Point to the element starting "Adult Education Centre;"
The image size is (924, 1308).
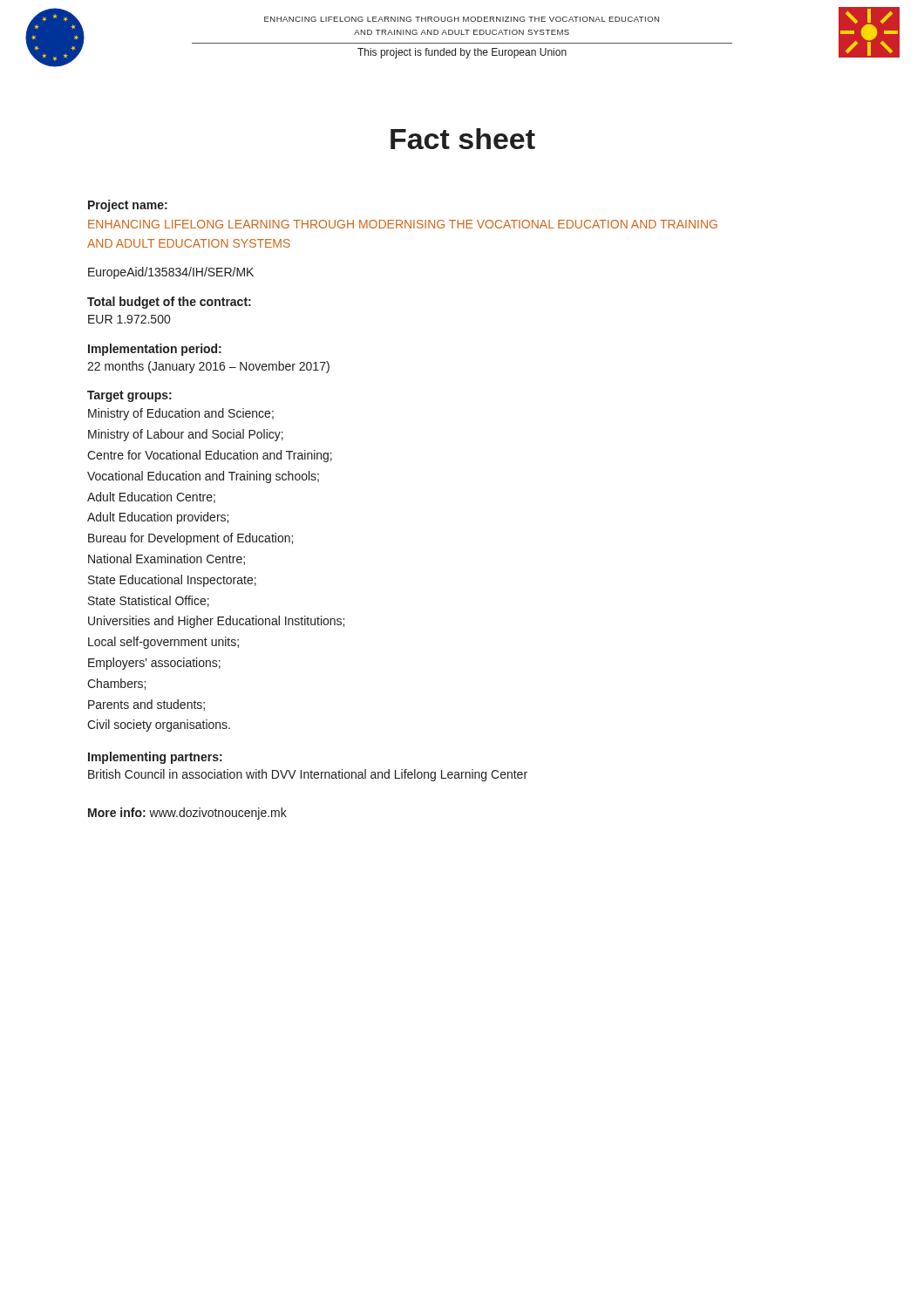click(x=152, y=497)
